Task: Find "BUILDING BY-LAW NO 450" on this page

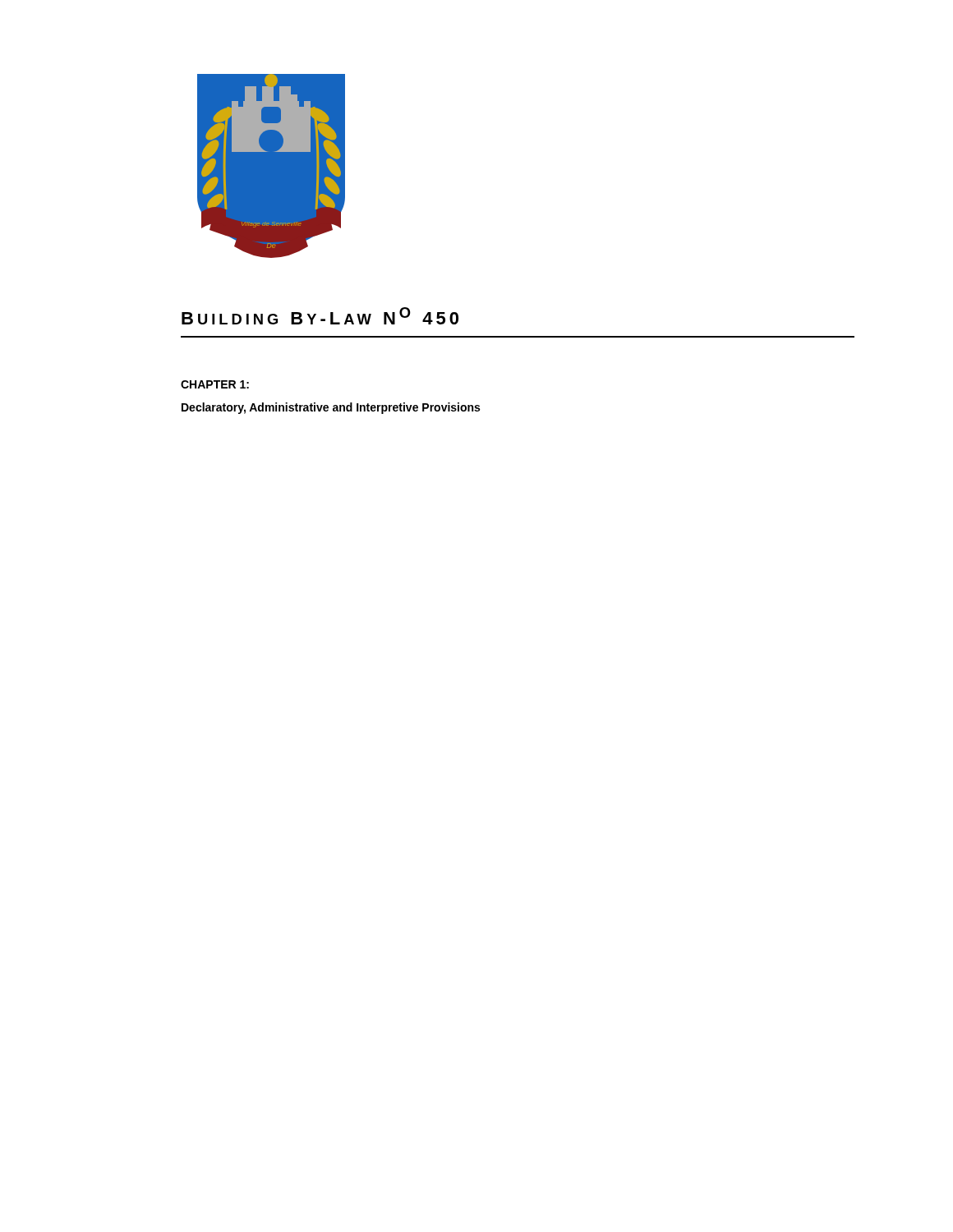Action: (x=320, y=316)
